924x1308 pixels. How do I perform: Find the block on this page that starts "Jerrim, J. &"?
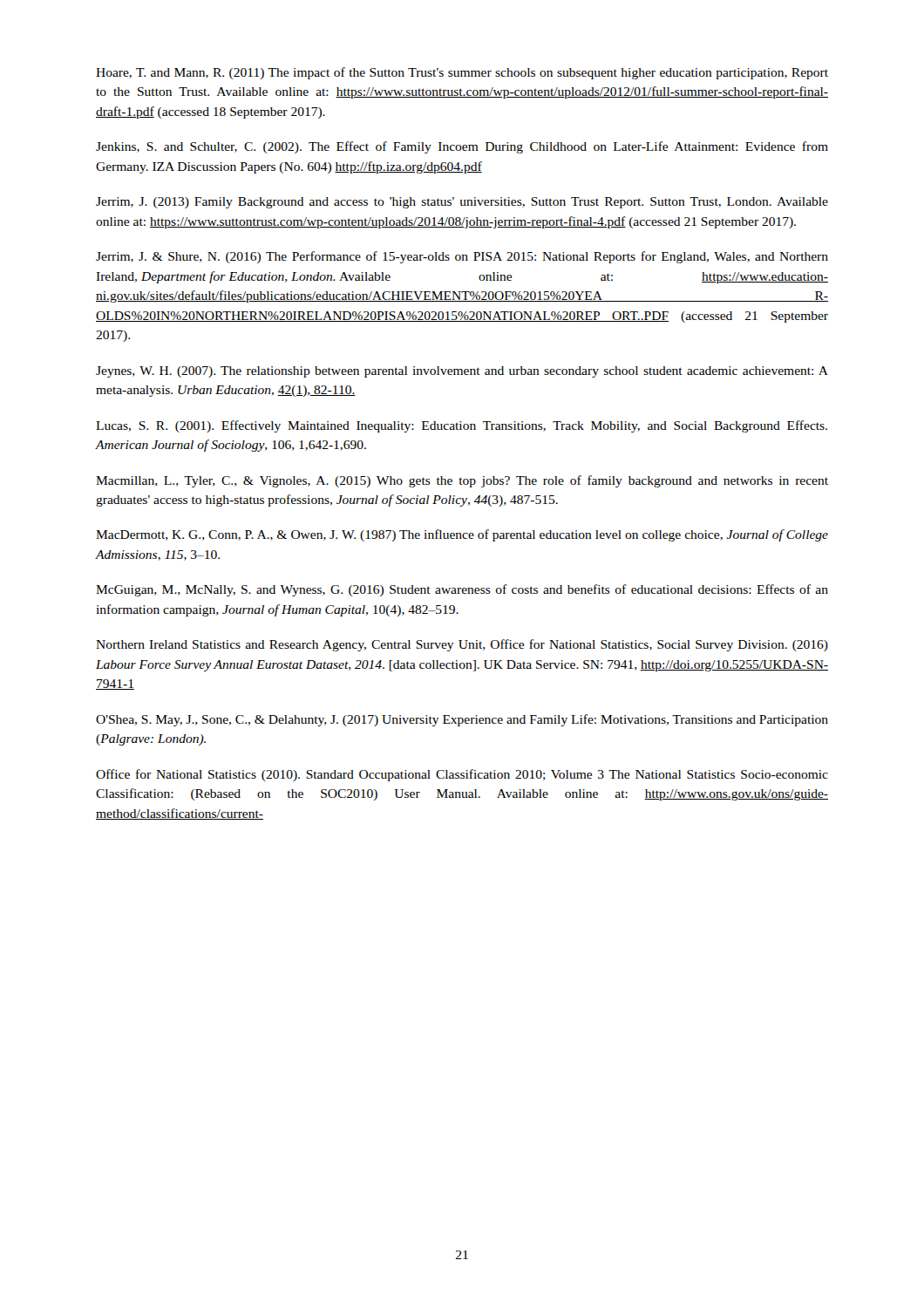tap(462, 295)
